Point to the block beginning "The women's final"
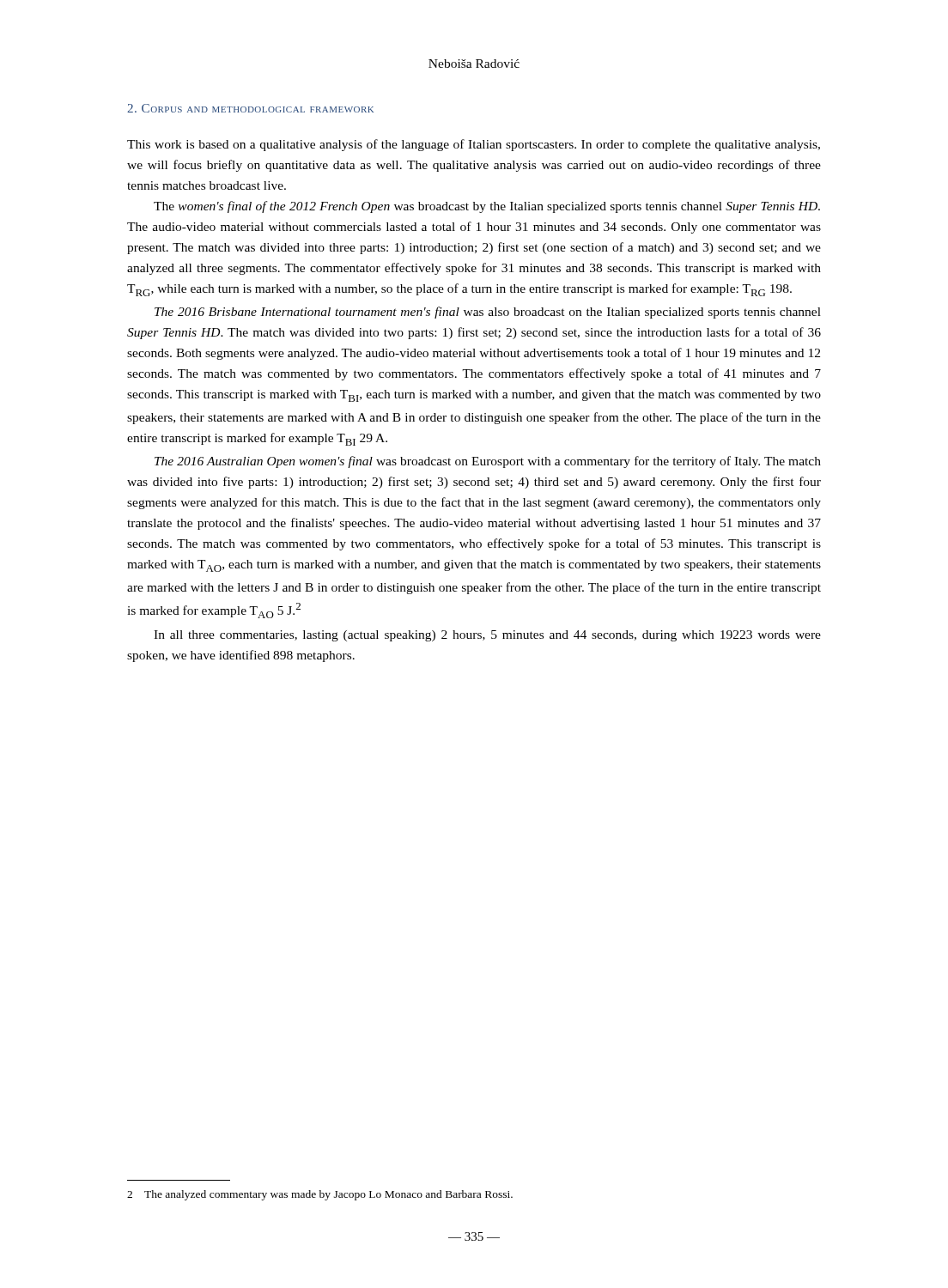This screenshot has height=1288, width=948. [474, 248]
